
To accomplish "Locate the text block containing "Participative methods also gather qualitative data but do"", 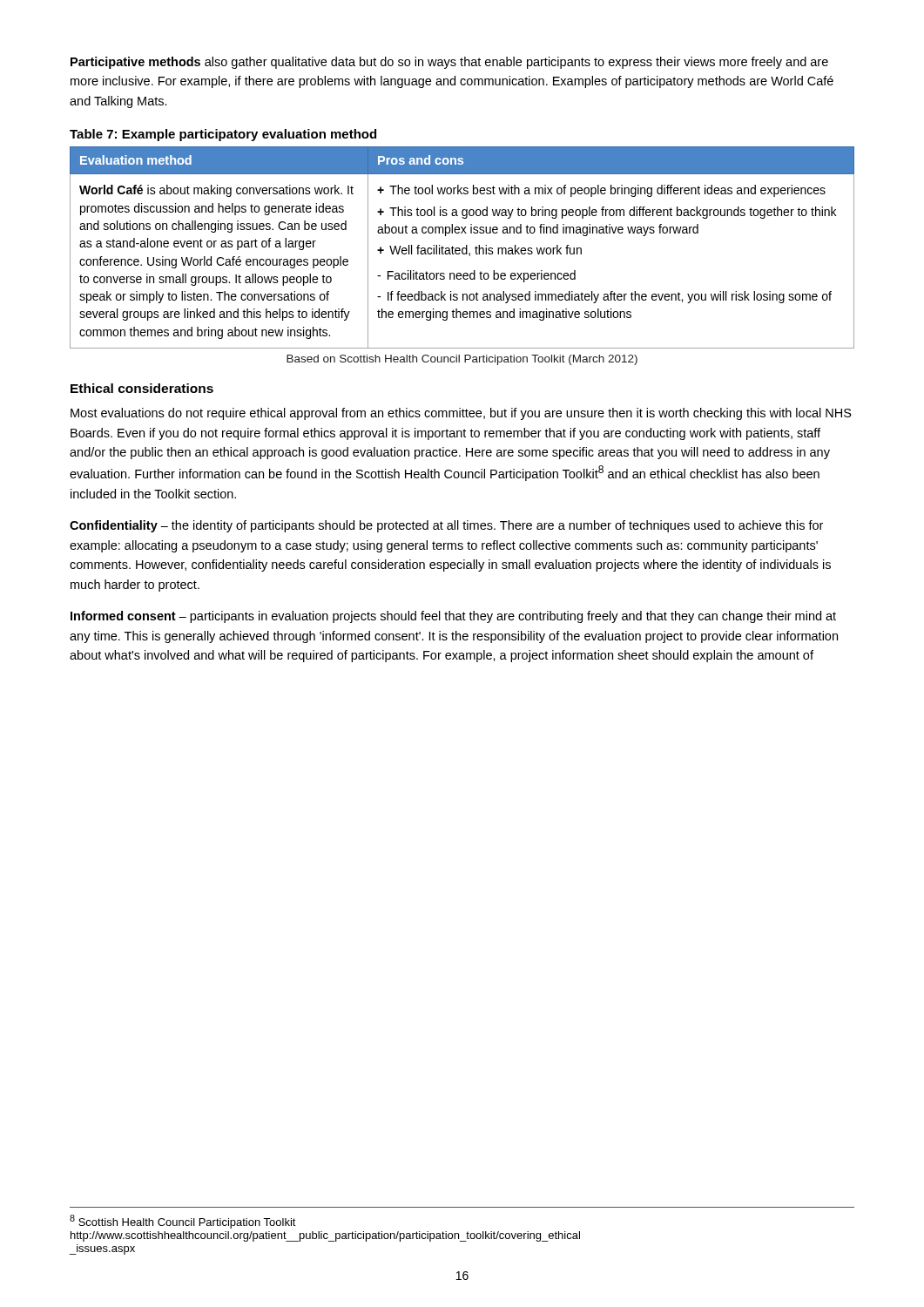I will coord(452,81).
